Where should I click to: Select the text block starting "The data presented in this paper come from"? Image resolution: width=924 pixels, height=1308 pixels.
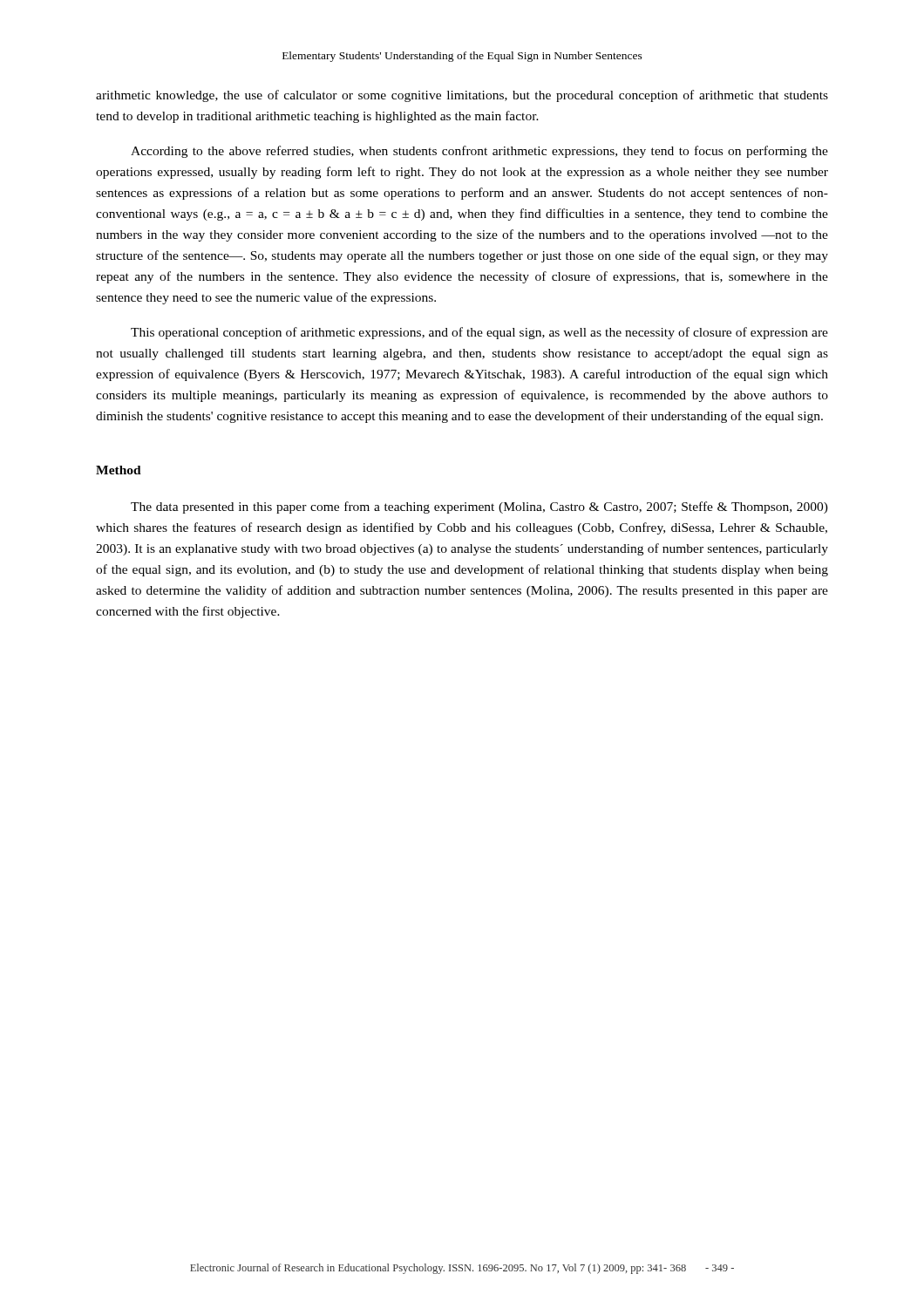[462, 559]
